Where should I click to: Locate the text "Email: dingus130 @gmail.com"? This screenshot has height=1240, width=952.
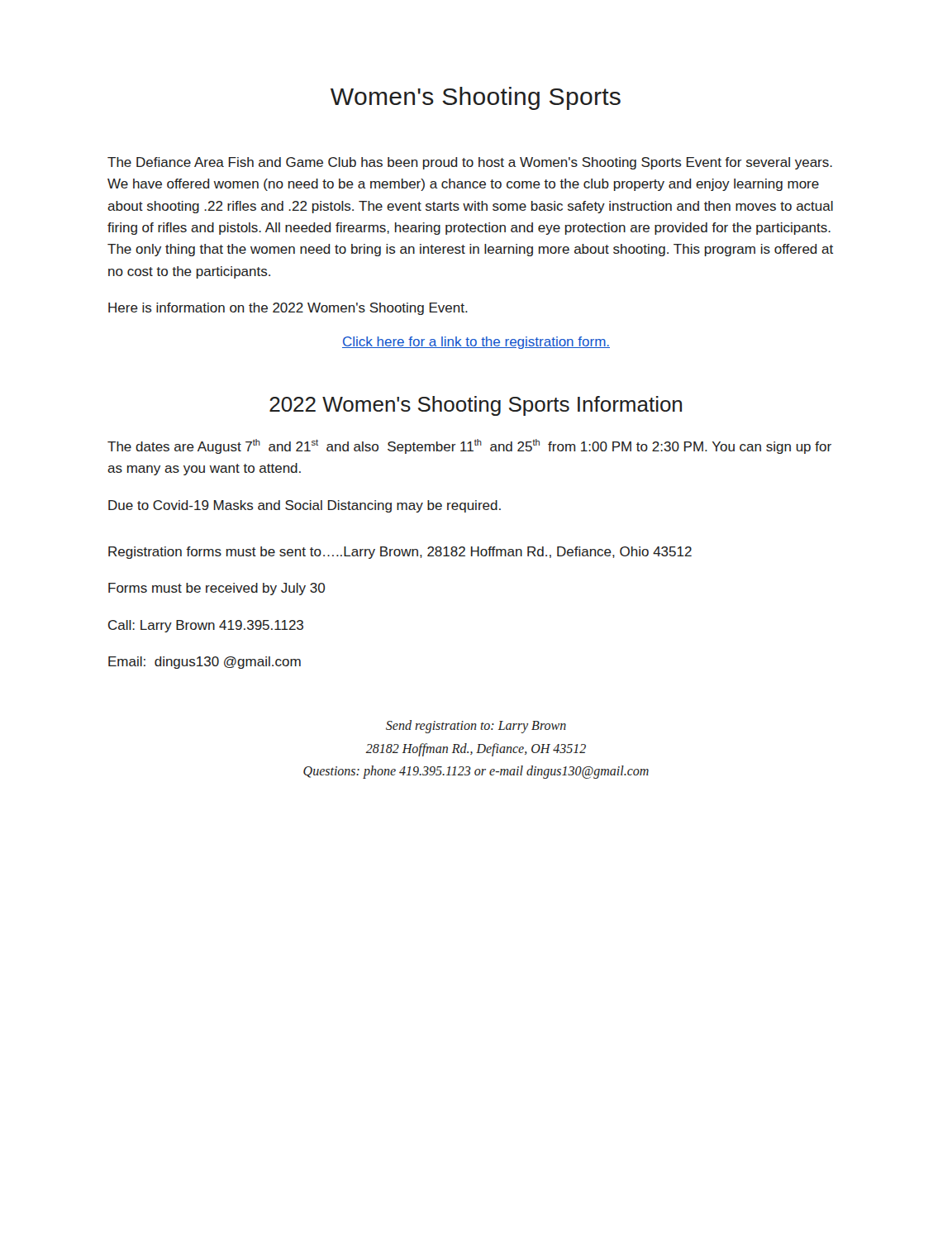pyautogui.click(x=204, y=662)
